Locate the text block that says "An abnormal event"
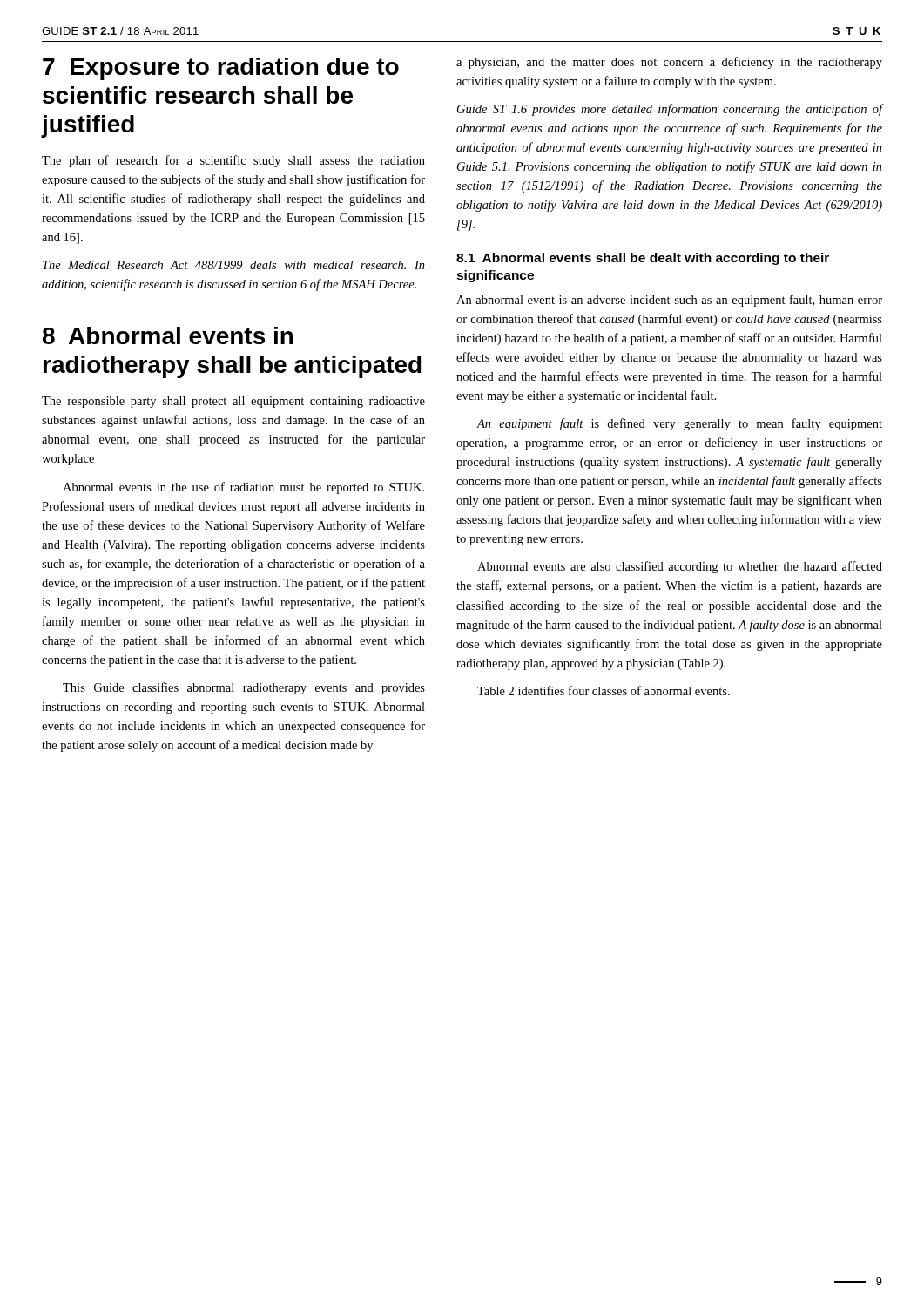Screen dimensions: 1307x924 click(x=669, y=348)
